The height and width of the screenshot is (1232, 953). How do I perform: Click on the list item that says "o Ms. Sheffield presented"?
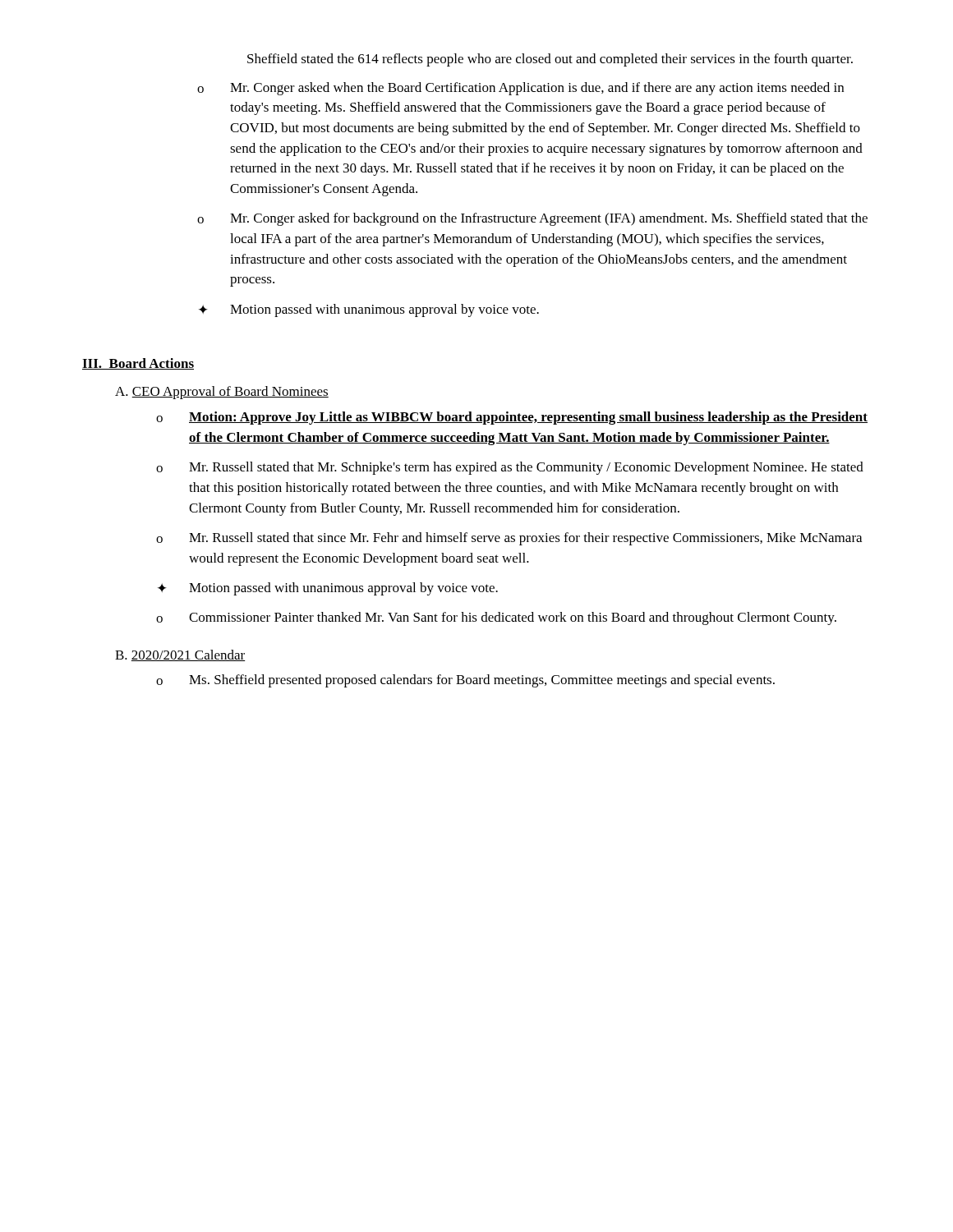(x=466, y=681)
